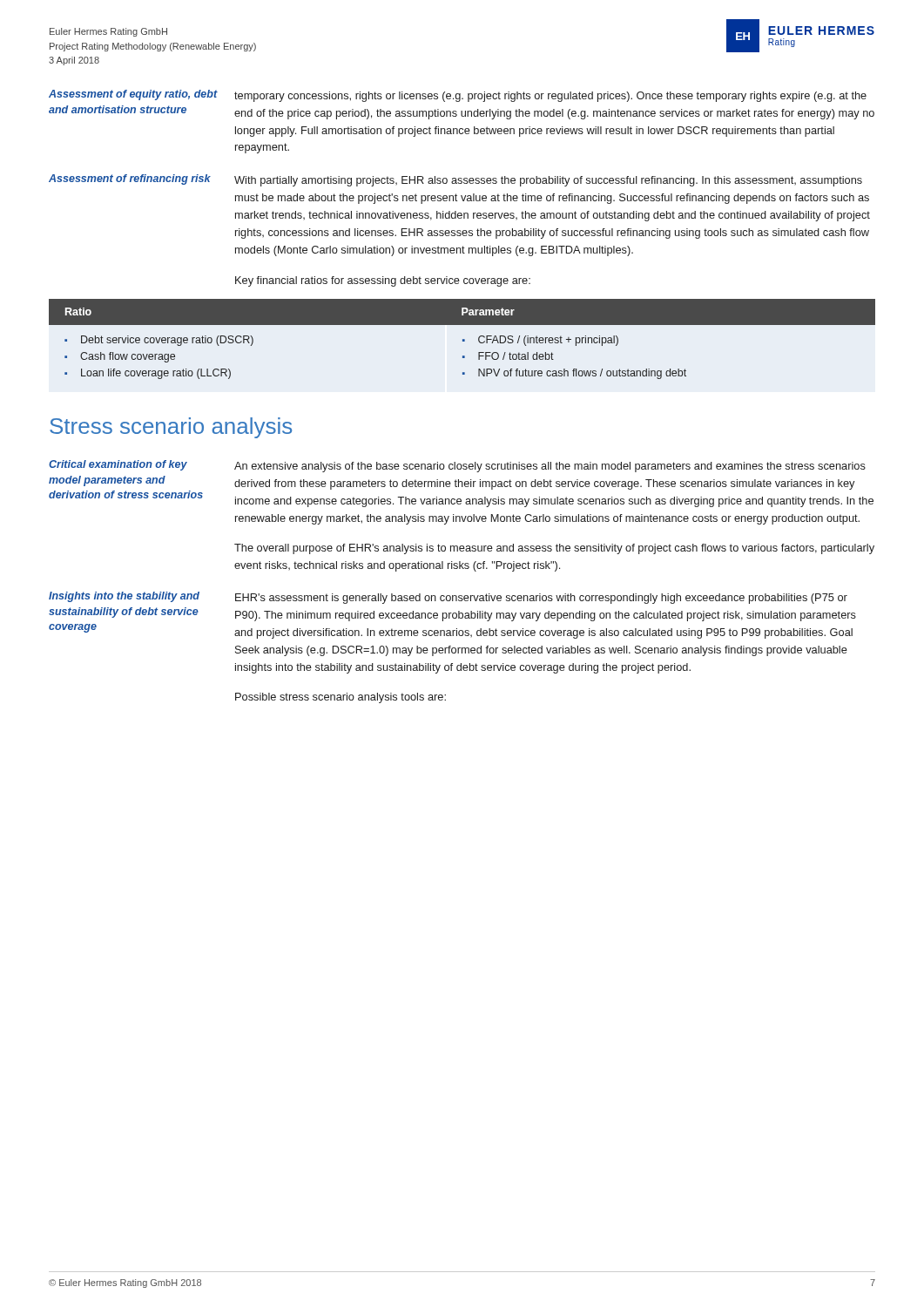Screen dimensions: 1307x924
Task: Find the passage starting "Assessment of refinancing risk"
Action: click(130, 179)
